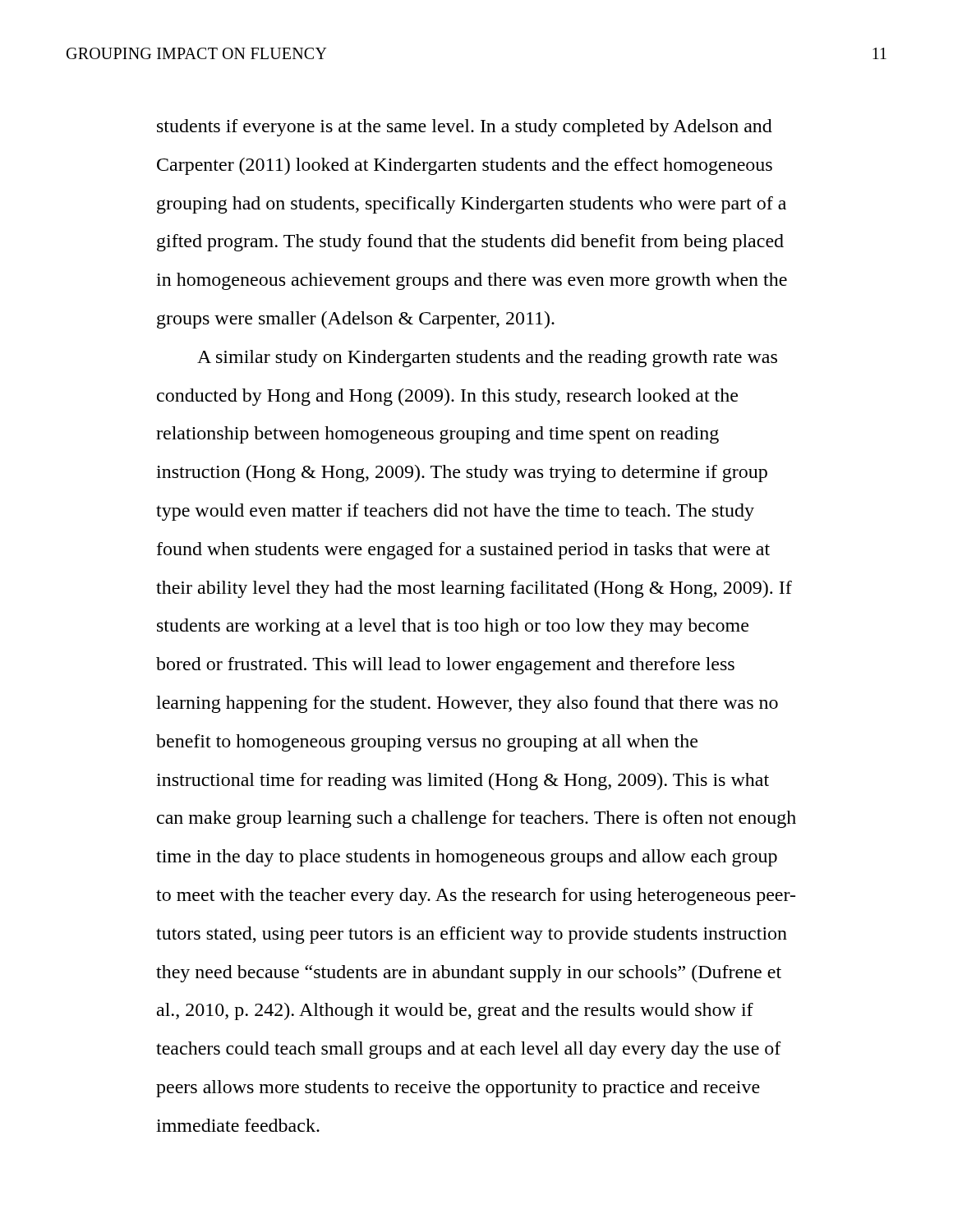The height and width of the screenshot is (1232, 953).
Task: Locate the block of text that opens with "students if everyone is at the same"
Action: pyautogui.click(x=465, y=128)
